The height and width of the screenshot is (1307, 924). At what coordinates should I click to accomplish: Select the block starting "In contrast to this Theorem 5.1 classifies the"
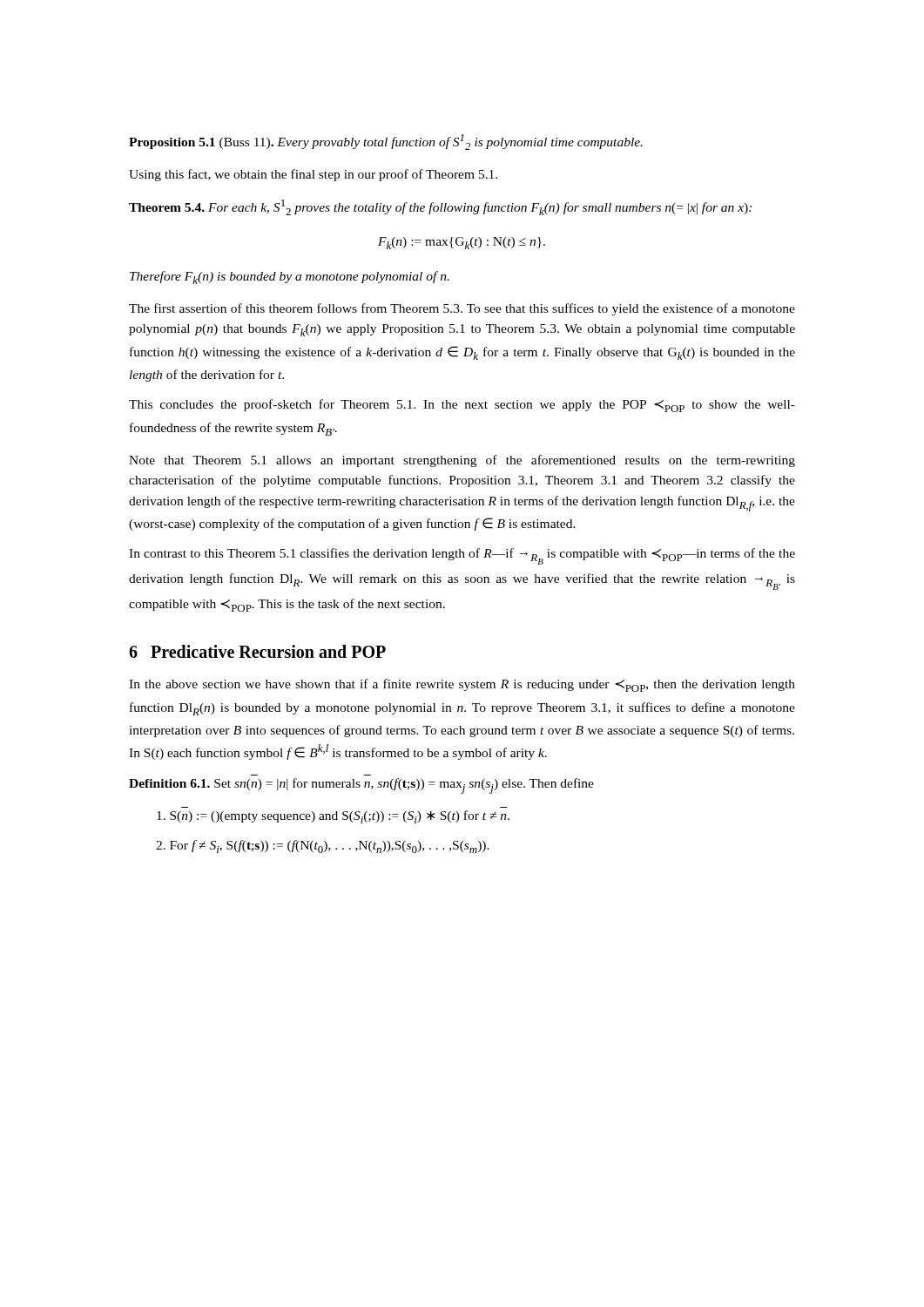[462, 580]
